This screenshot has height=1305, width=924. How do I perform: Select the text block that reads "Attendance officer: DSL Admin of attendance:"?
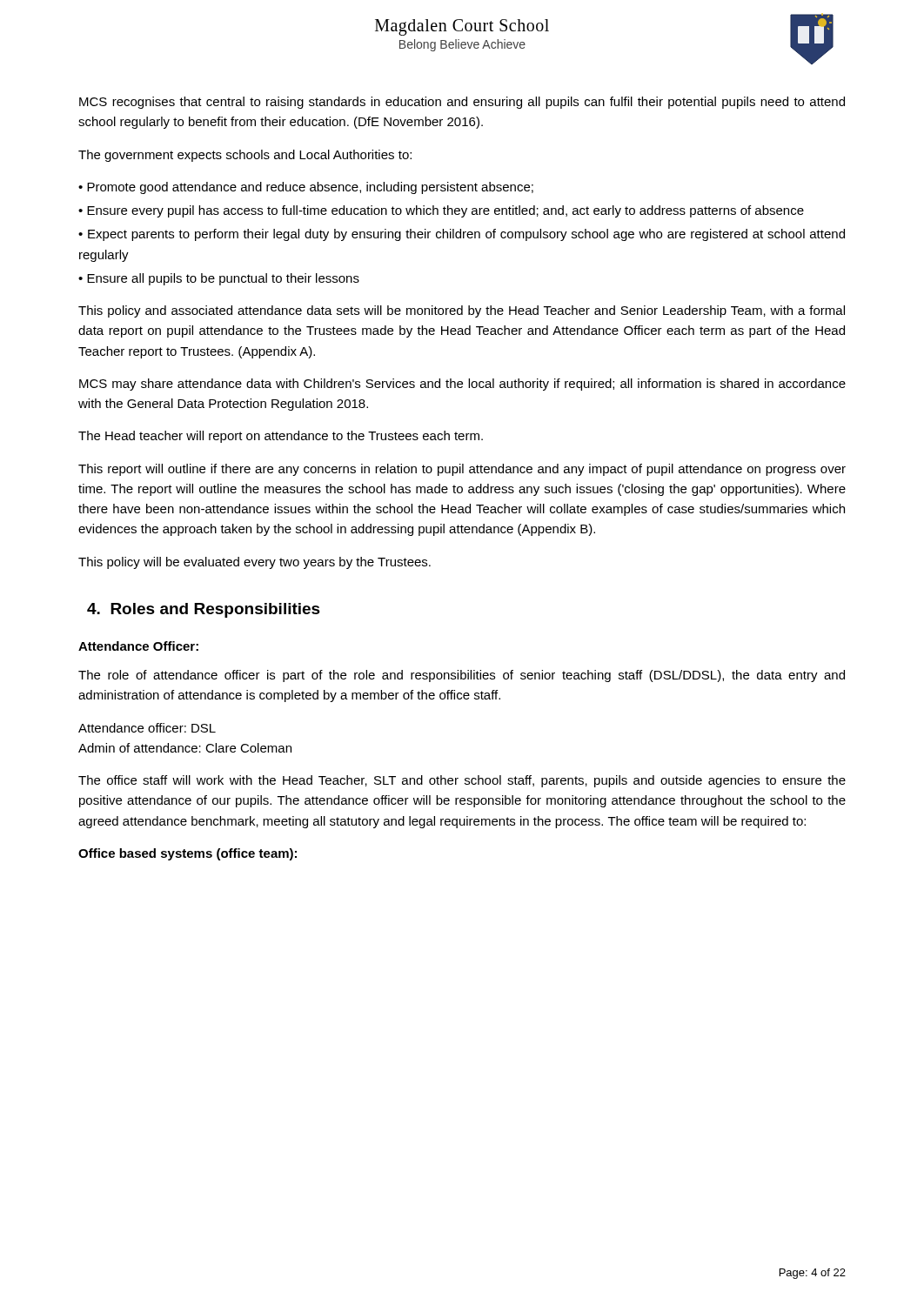click(x=185, y=737)
